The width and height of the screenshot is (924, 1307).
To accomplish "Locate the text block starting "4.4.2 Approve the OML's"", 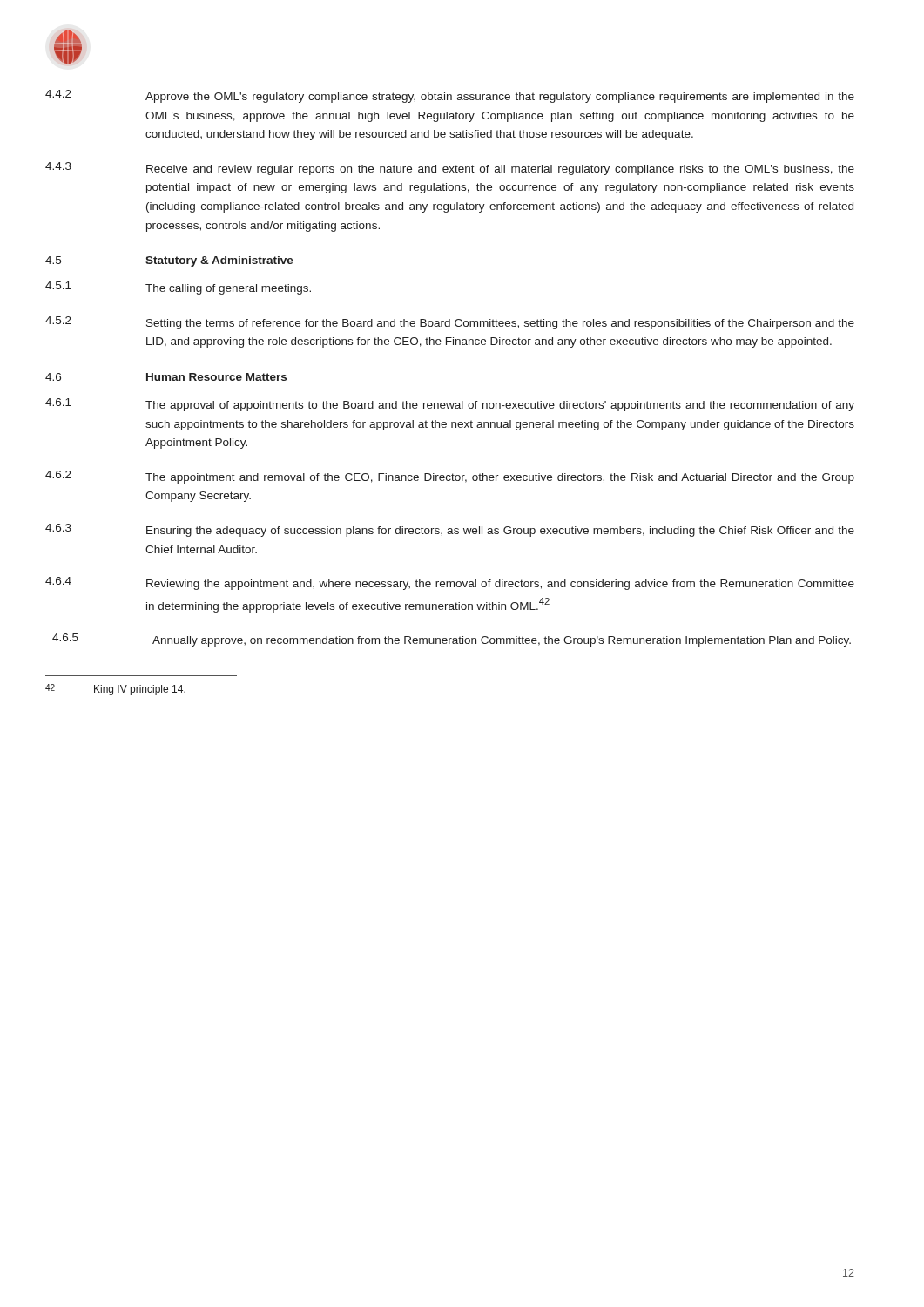I will coord(450,115).
